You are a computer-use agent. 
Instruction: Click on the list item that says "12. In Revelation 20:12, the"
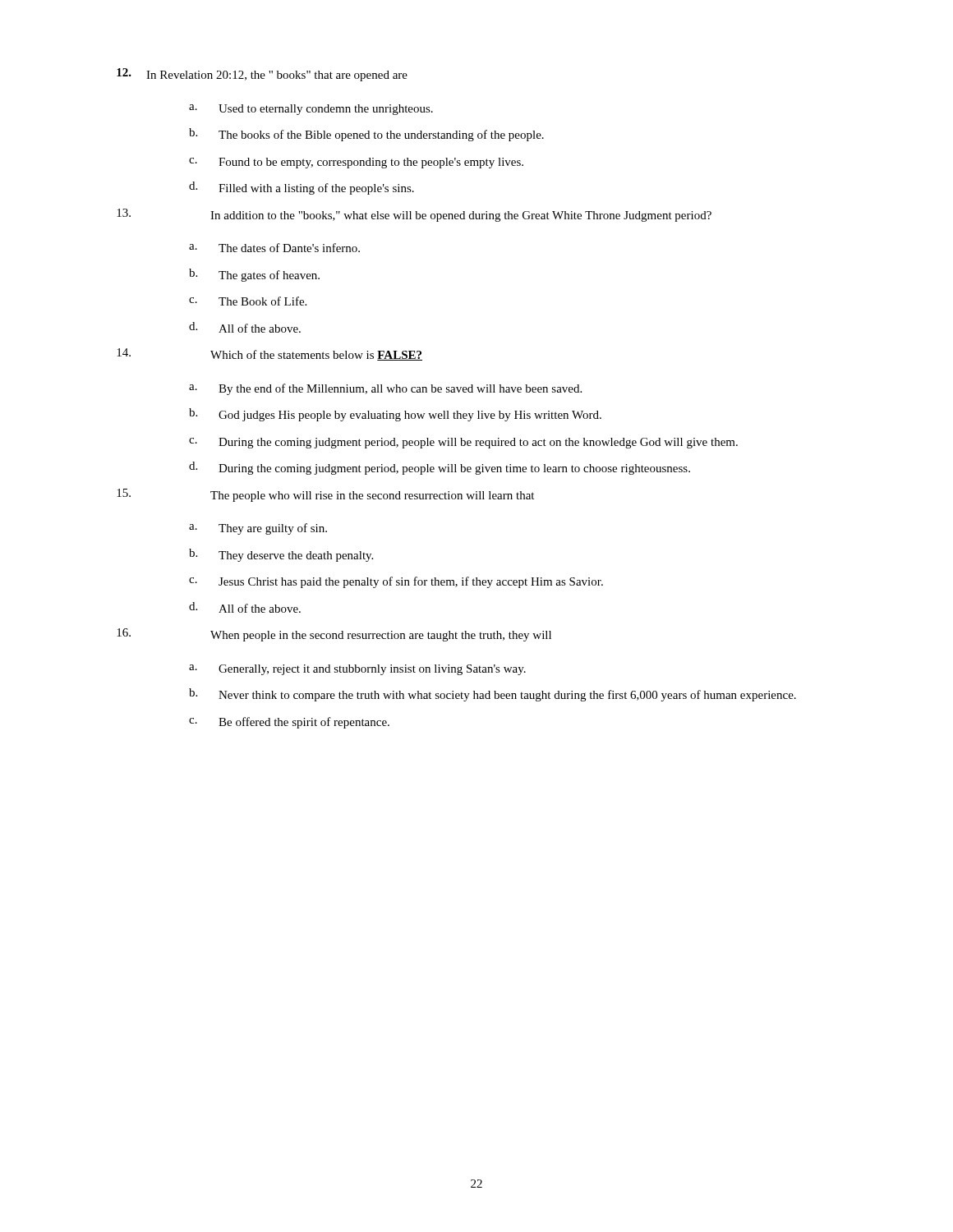(476, 132)
